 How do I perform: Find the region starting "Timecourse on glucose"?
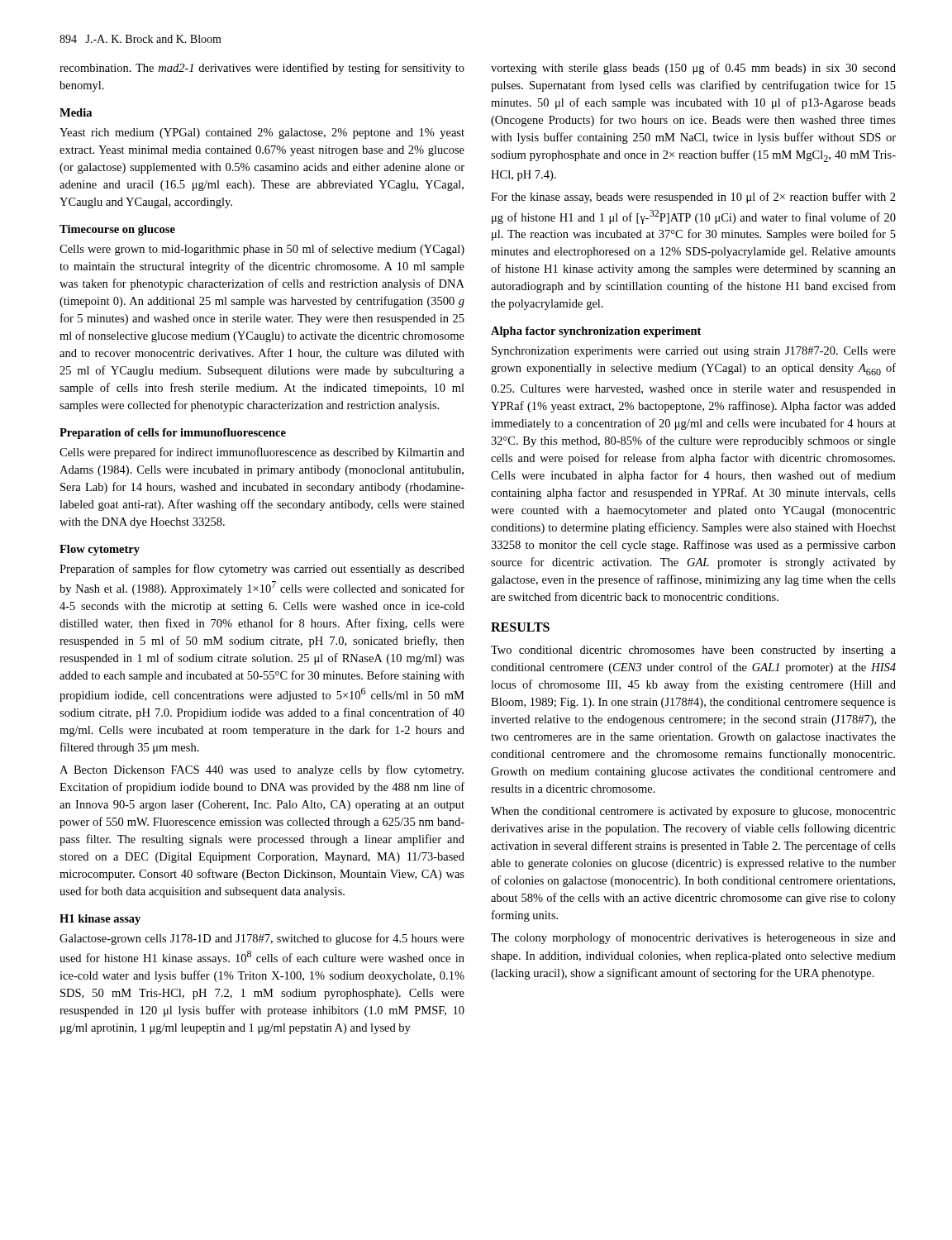point(117,229)
